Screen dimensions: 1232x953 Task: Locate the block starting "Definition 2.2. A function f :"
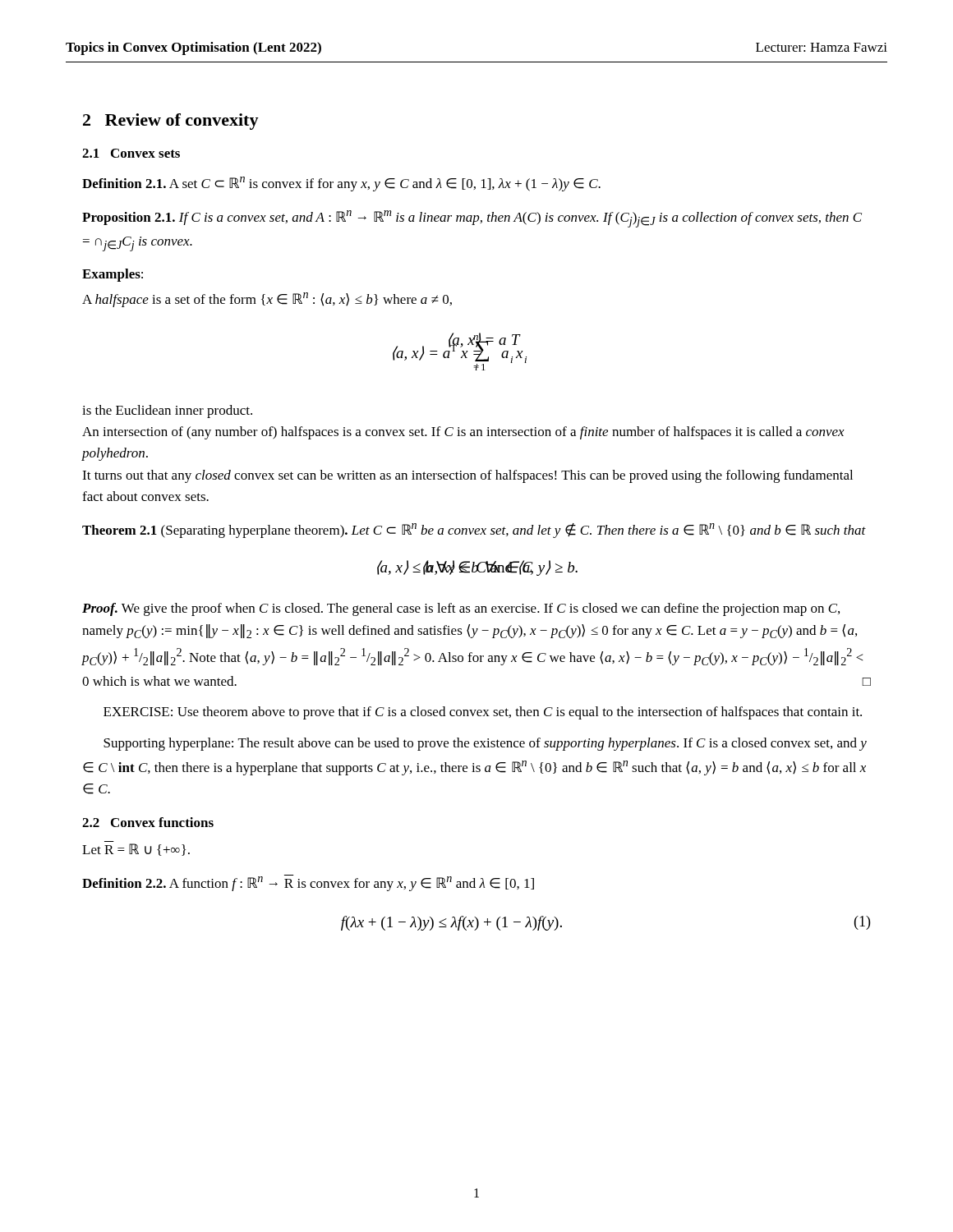click(309, 881)
